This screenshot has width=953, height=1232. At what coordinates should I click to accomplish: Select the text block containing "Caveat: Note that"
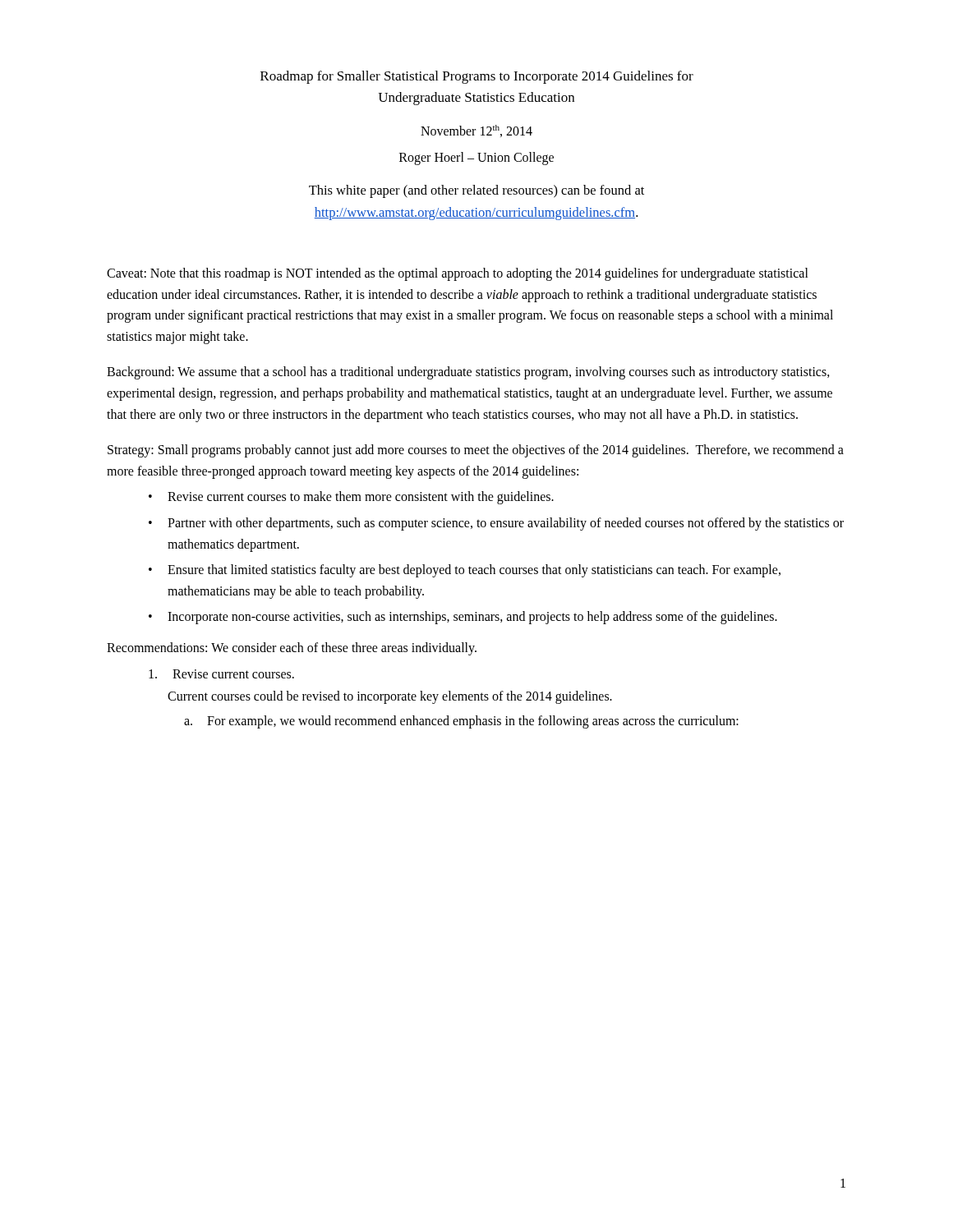pyautogui.click(x=470, y=305)
